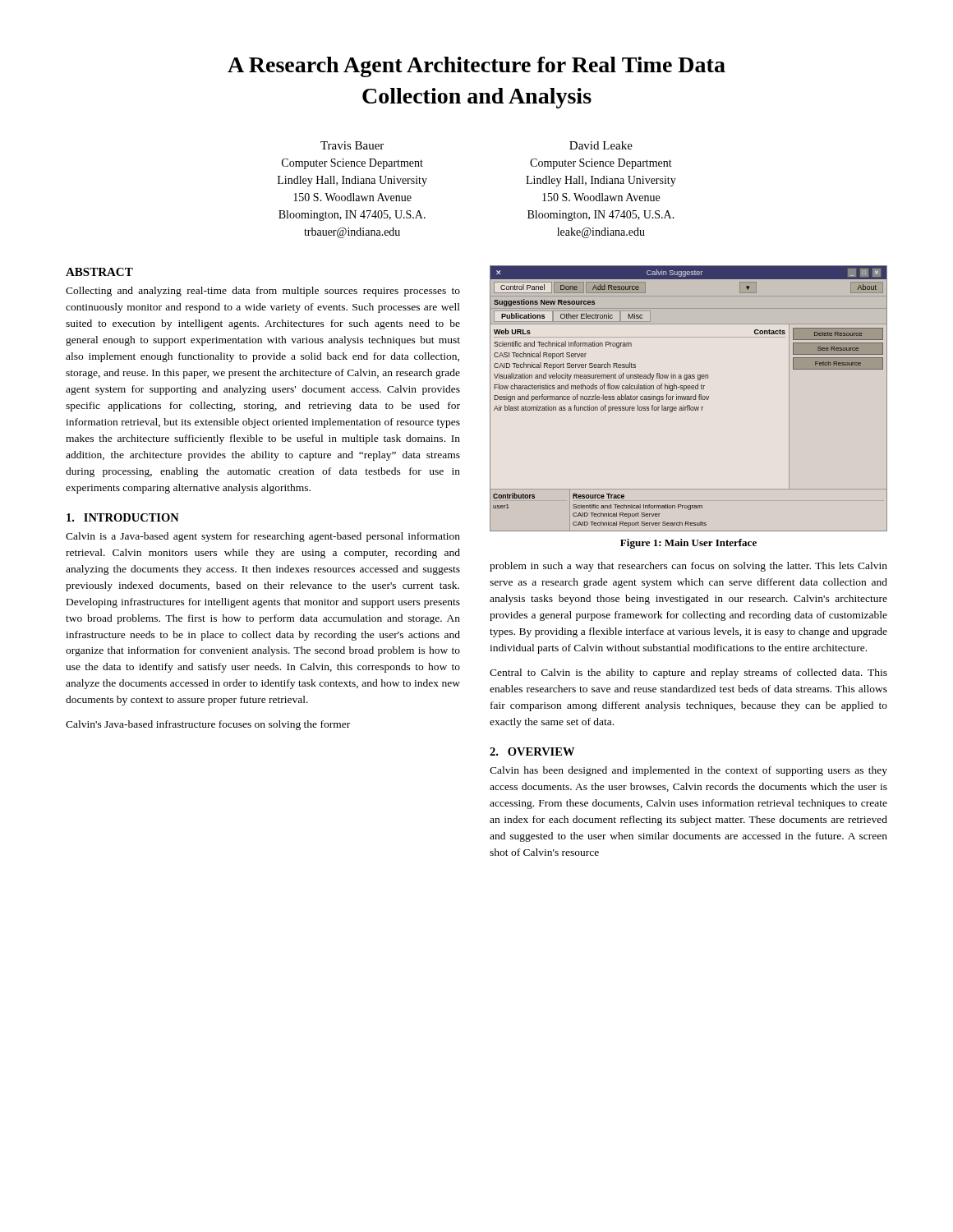The width and height of the screenshot is (953, 1232).
Task: Locate the block of text that opens with "Central to Calvin is the ability to capture"
Action: (688, 697)
